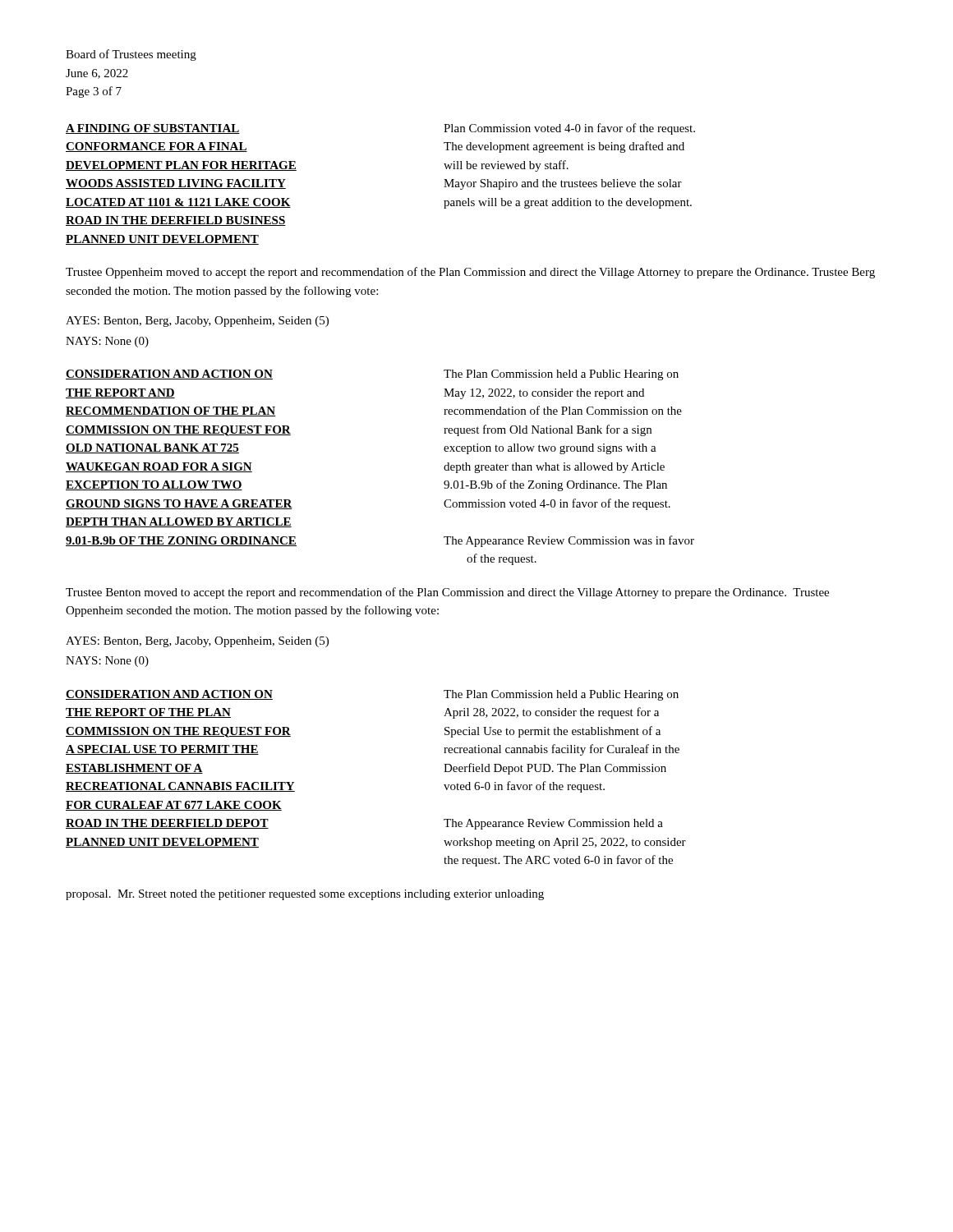Viewport: 953px width, 1232px height.
Task: Point to the block beginning "A FINDING OF SUBSTANTIAL CONFORMANCE"
Action: (x=476, y=183)
